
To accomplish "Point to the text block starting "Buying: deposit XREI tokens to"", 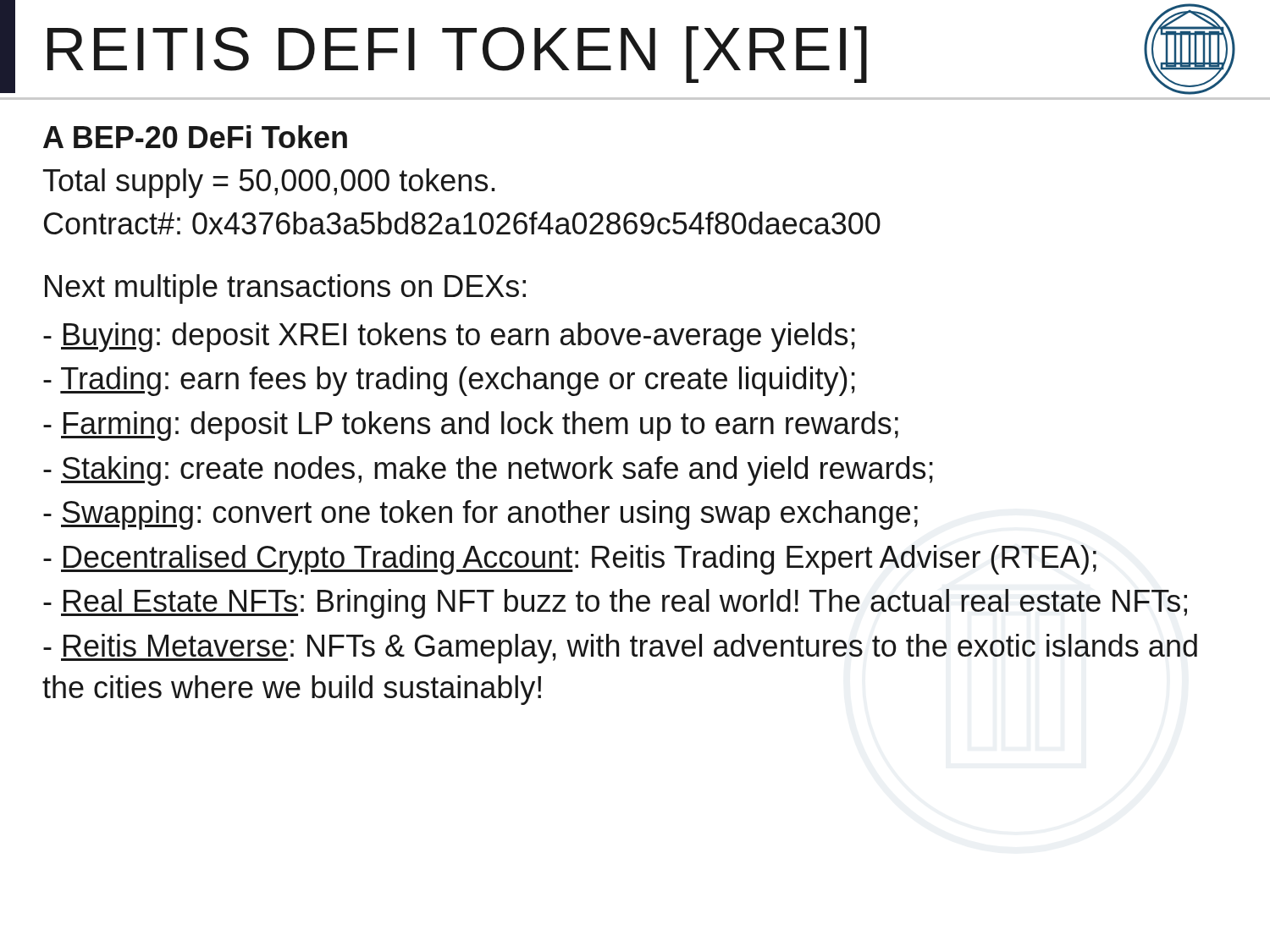I will point(450,334).
